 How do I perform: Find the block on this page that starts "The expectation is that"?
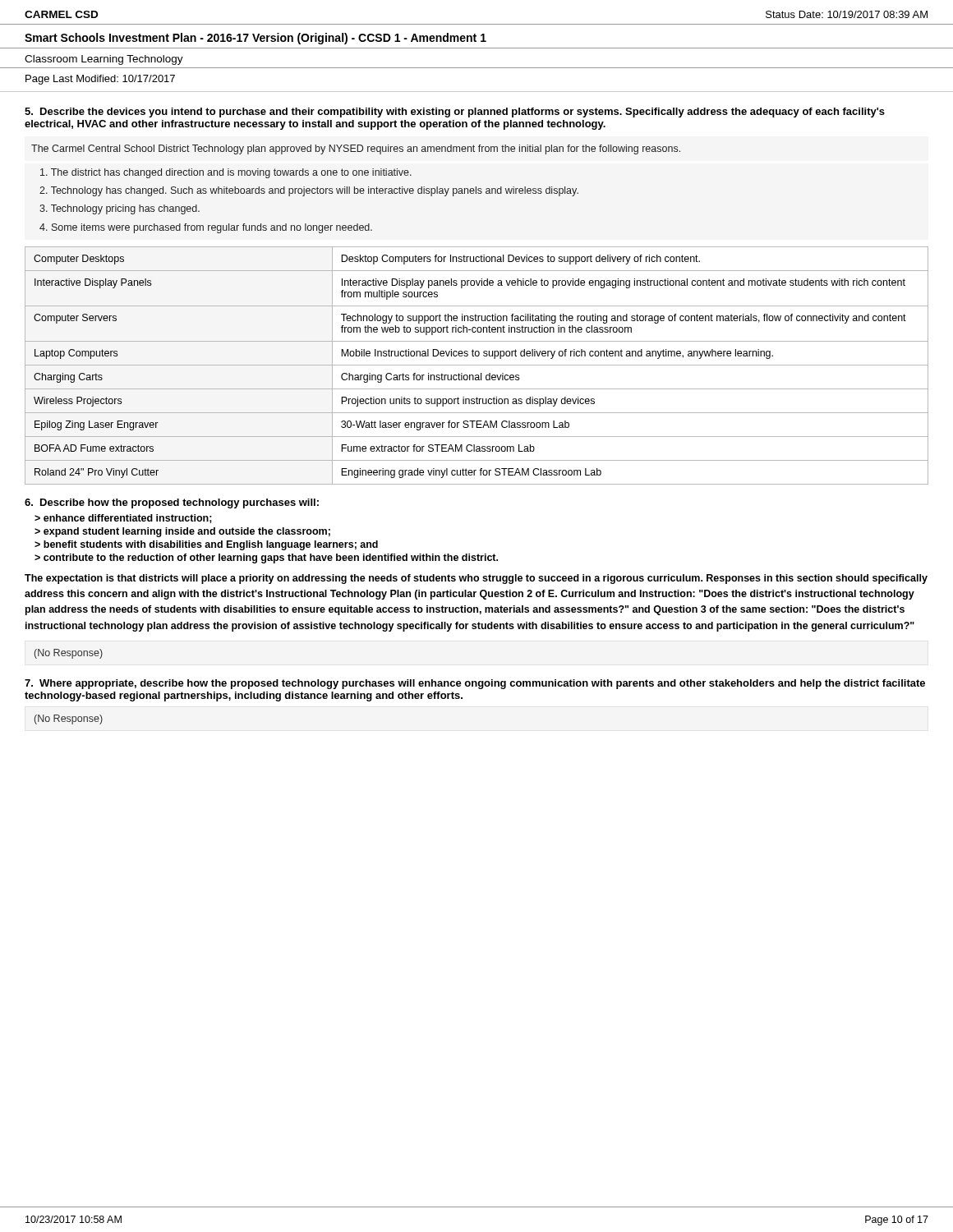pyautogui.click(x=476, y=602)
